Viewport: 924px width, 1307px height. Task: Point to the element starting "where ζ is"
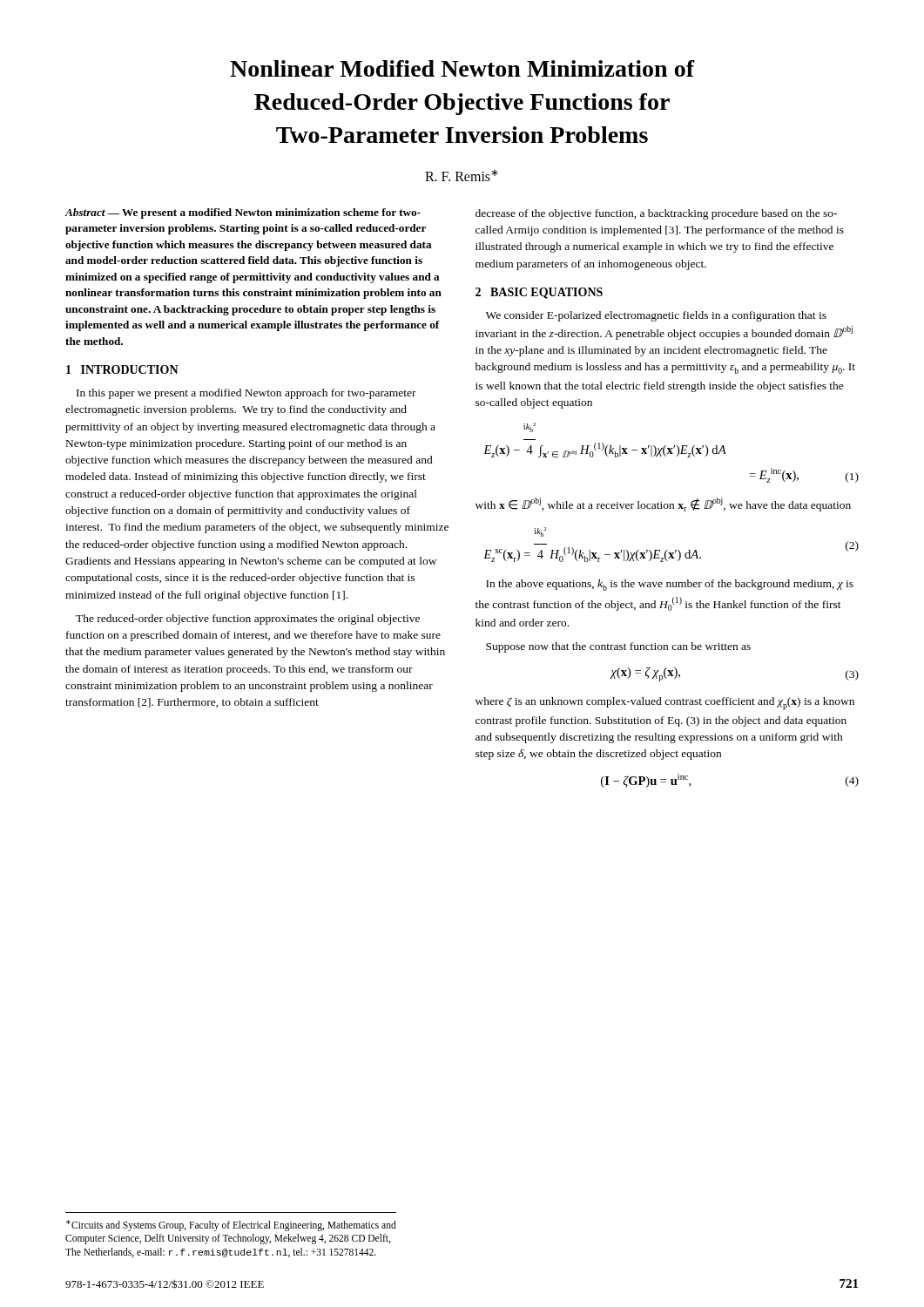point(665,727)
